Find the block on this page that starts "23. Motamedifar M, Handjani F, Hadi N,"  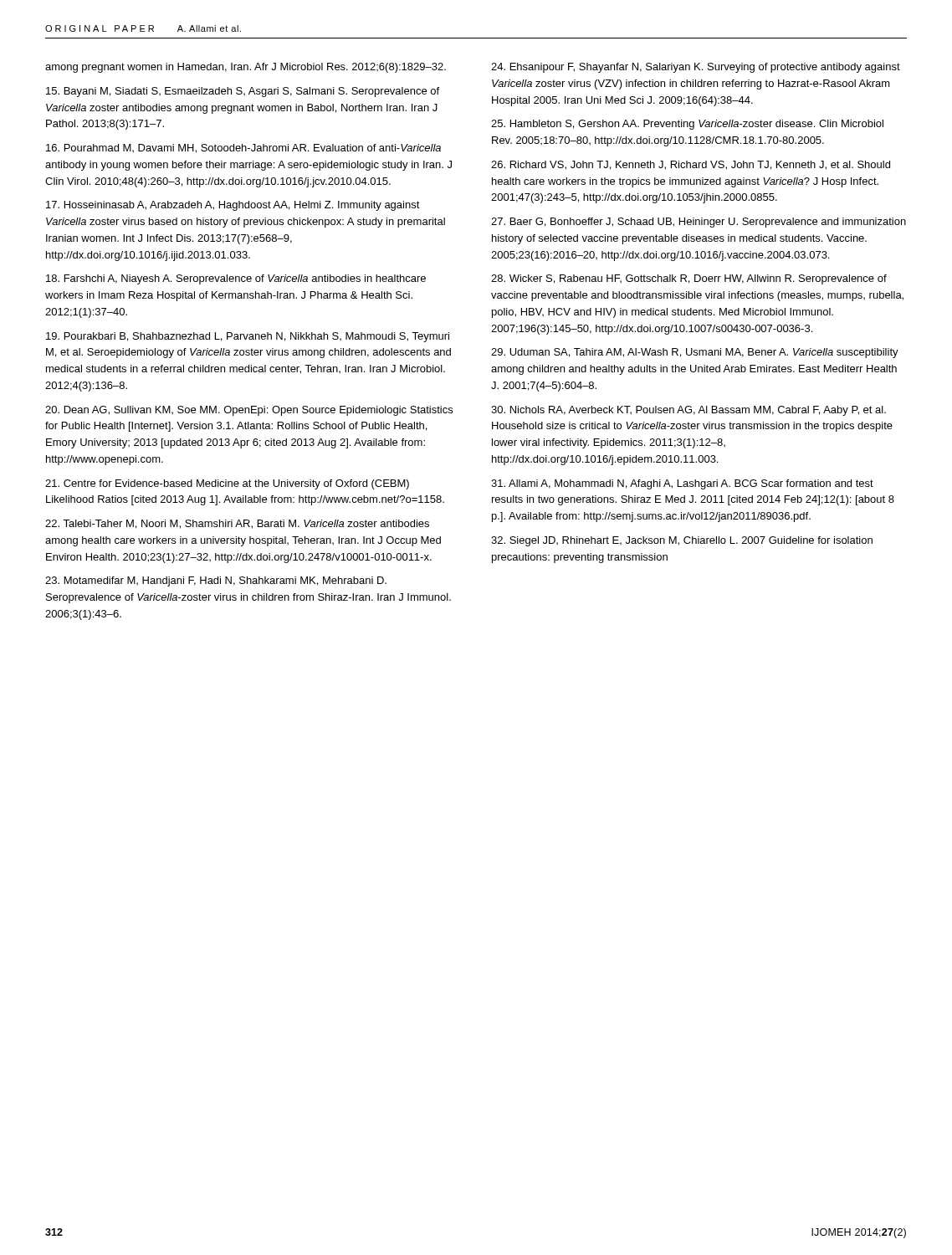(x=248, y=597)
